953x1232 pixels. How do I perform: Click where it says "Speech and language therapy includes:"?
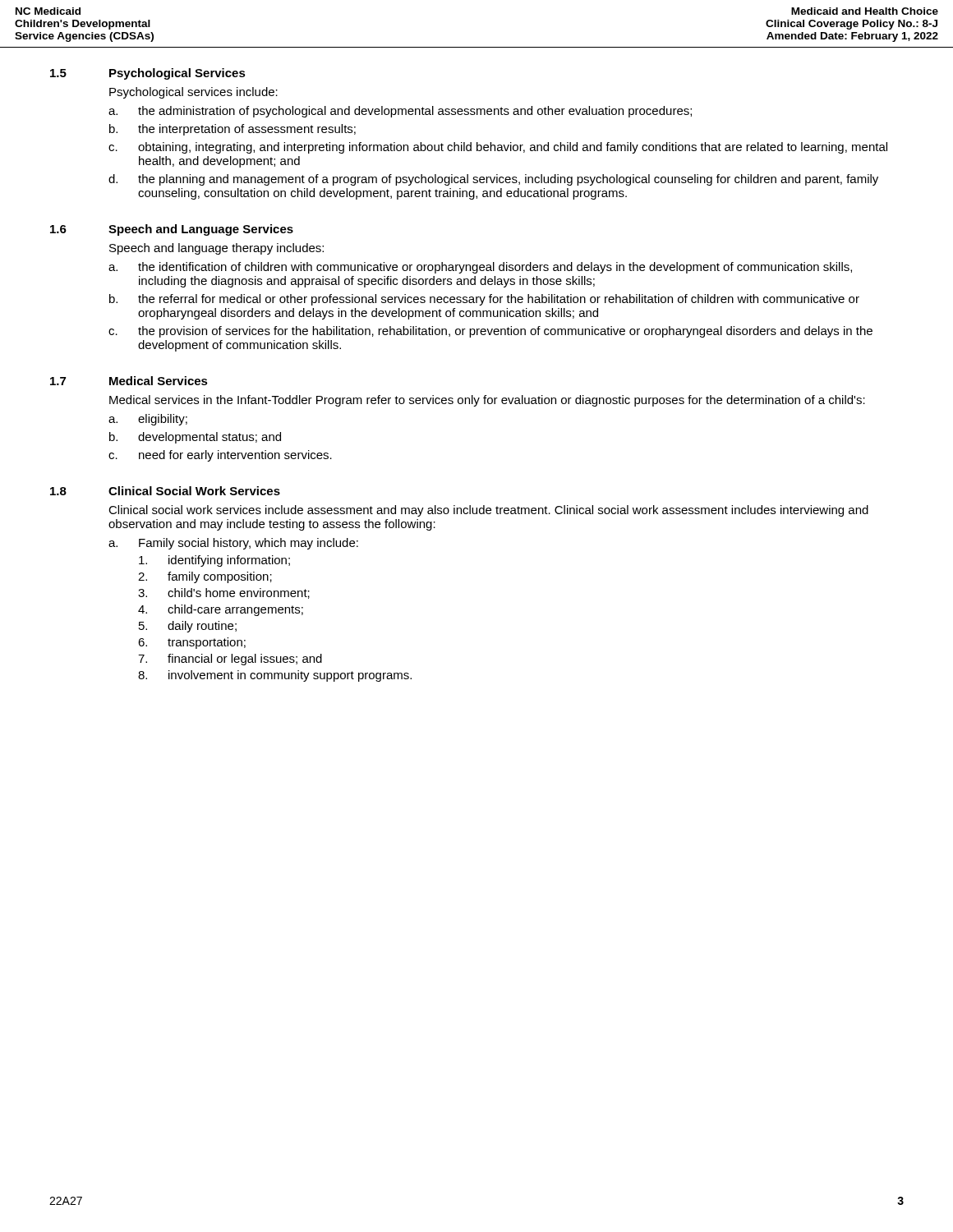pos(217,248)
